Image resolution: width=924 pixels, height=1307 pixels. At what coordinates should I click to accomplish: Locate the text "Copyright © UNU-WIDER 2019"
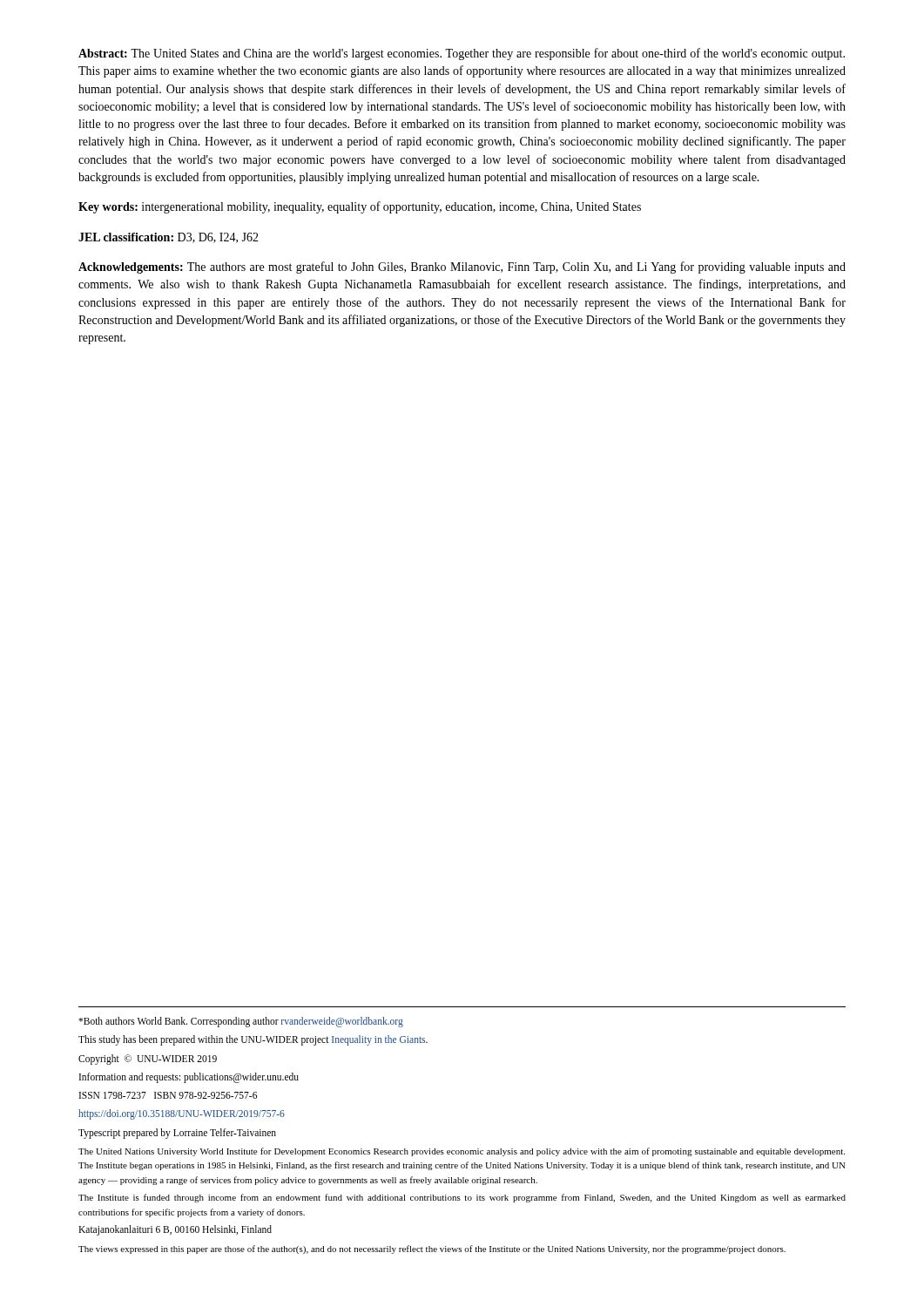[x=148, y=1058]
